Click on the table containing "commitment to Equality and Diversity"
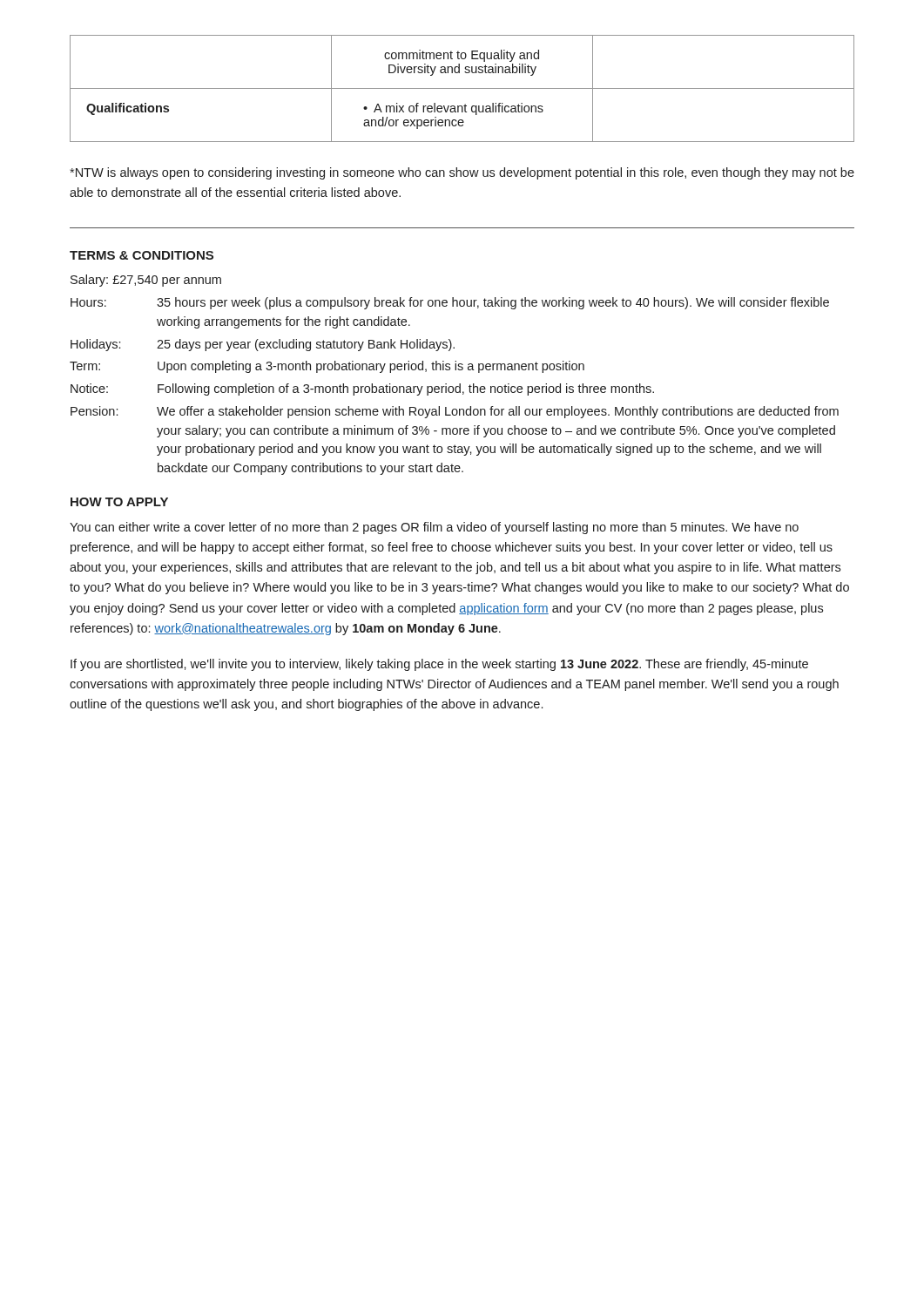Image resolution: width=924 pixels, height=1307 pixels. (x=462, y=88)
